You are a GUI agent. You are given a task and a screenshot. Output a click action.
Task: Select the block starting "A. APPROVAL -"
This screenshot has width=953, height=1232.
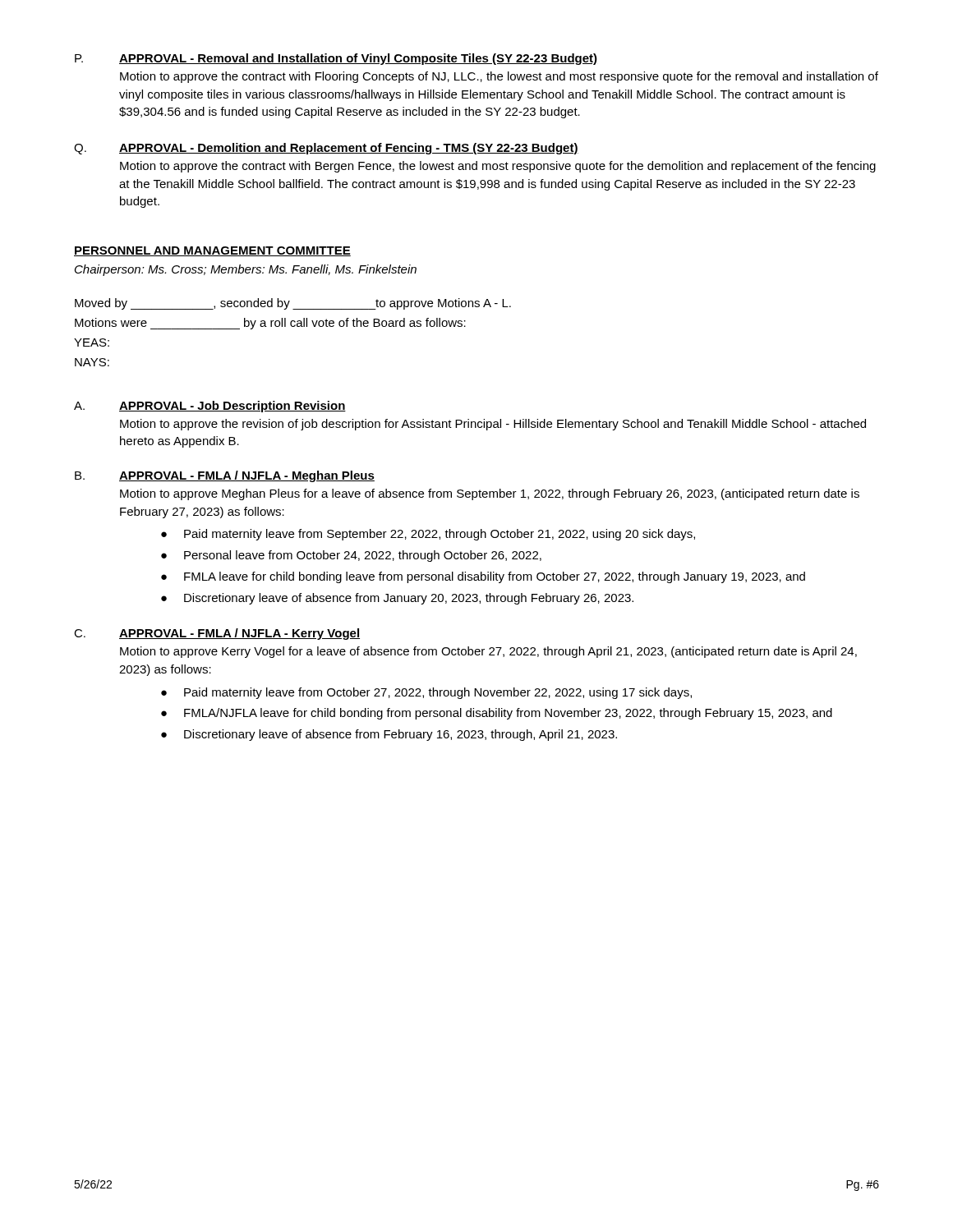tap(476, 423)
